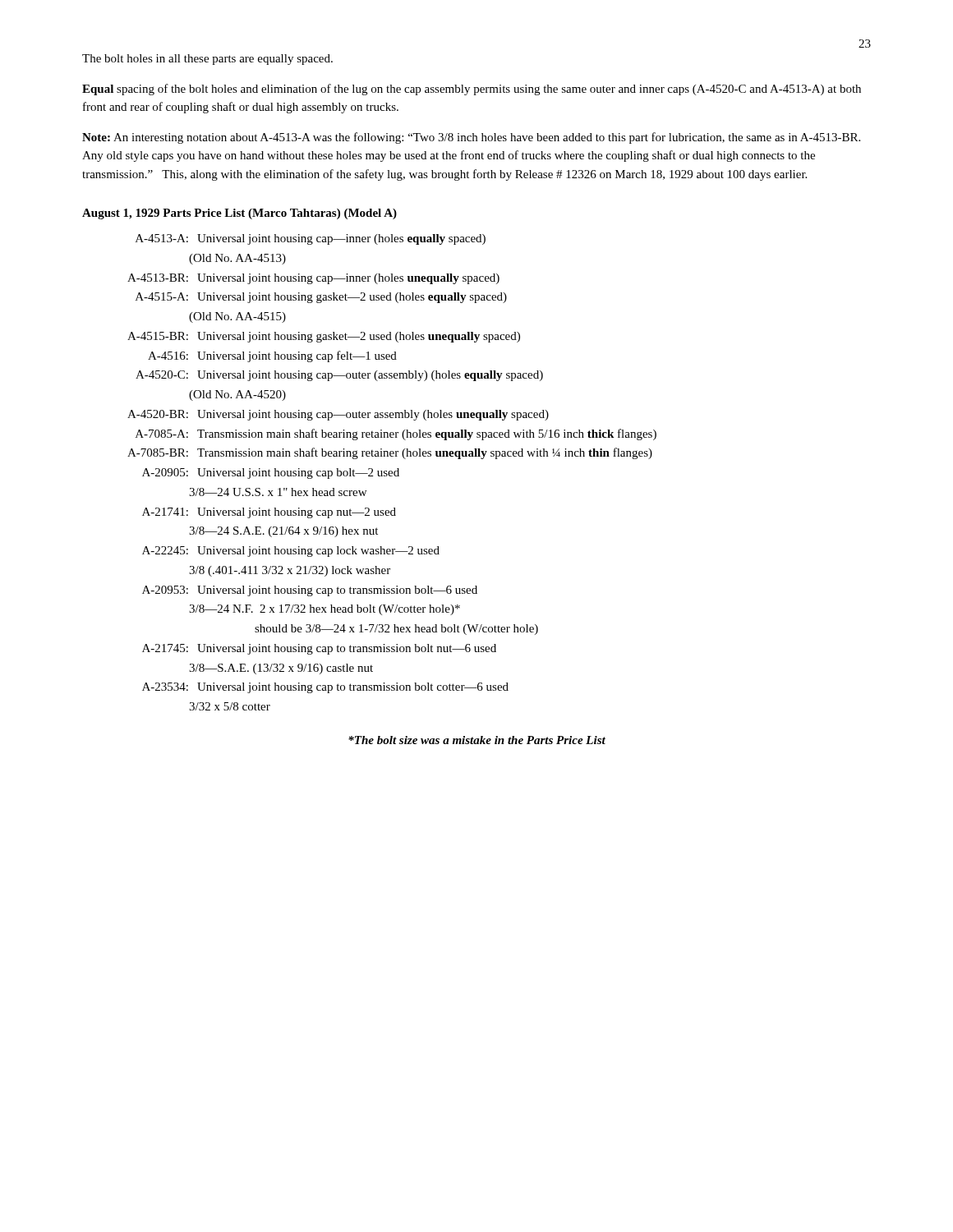Locate the list item with the text "A-7085-A: Transmission main"

[x=476, y=434]
